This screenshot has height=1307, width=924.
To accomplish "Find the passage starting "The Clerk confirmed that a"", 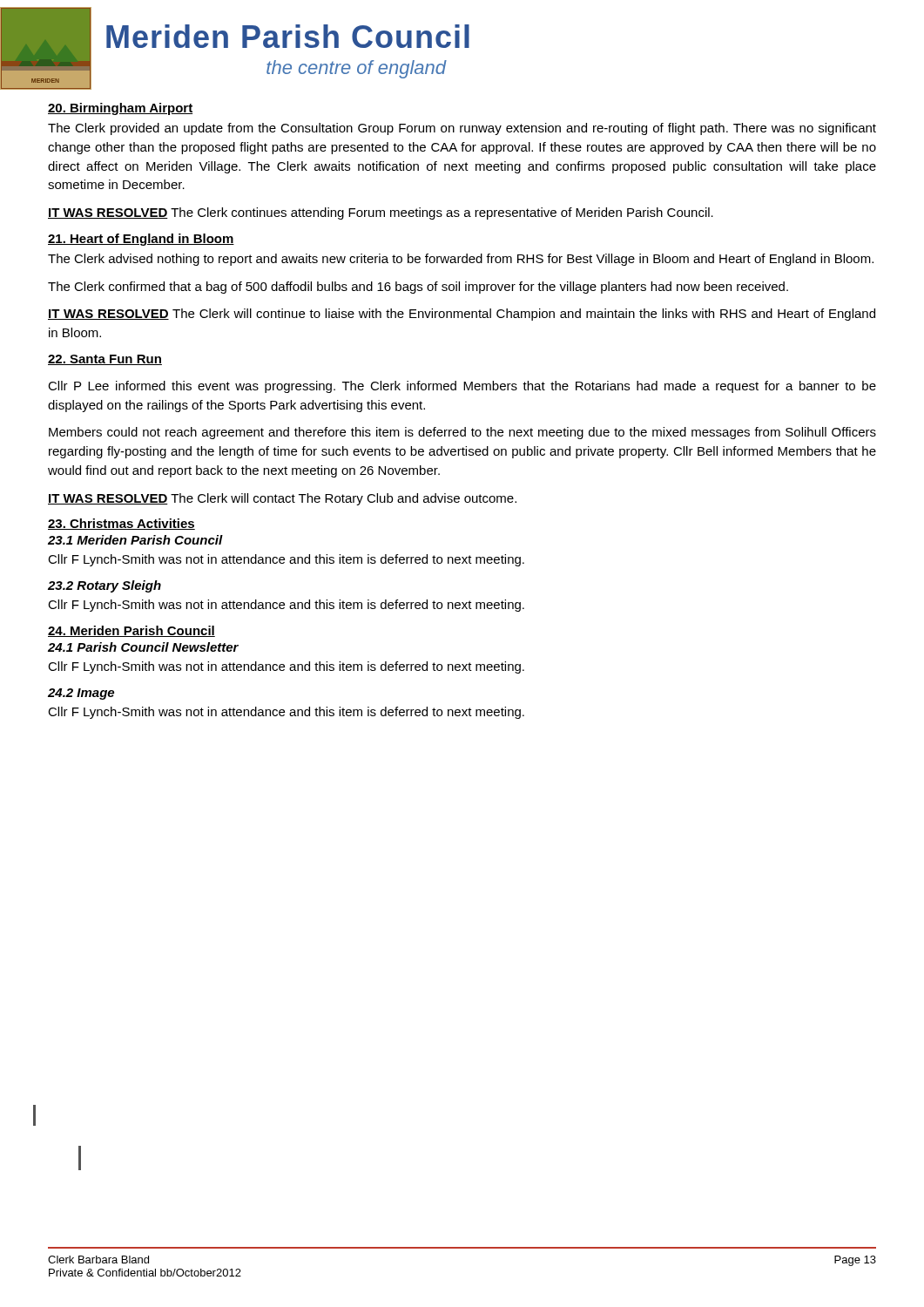I will (x=418, y=286).
